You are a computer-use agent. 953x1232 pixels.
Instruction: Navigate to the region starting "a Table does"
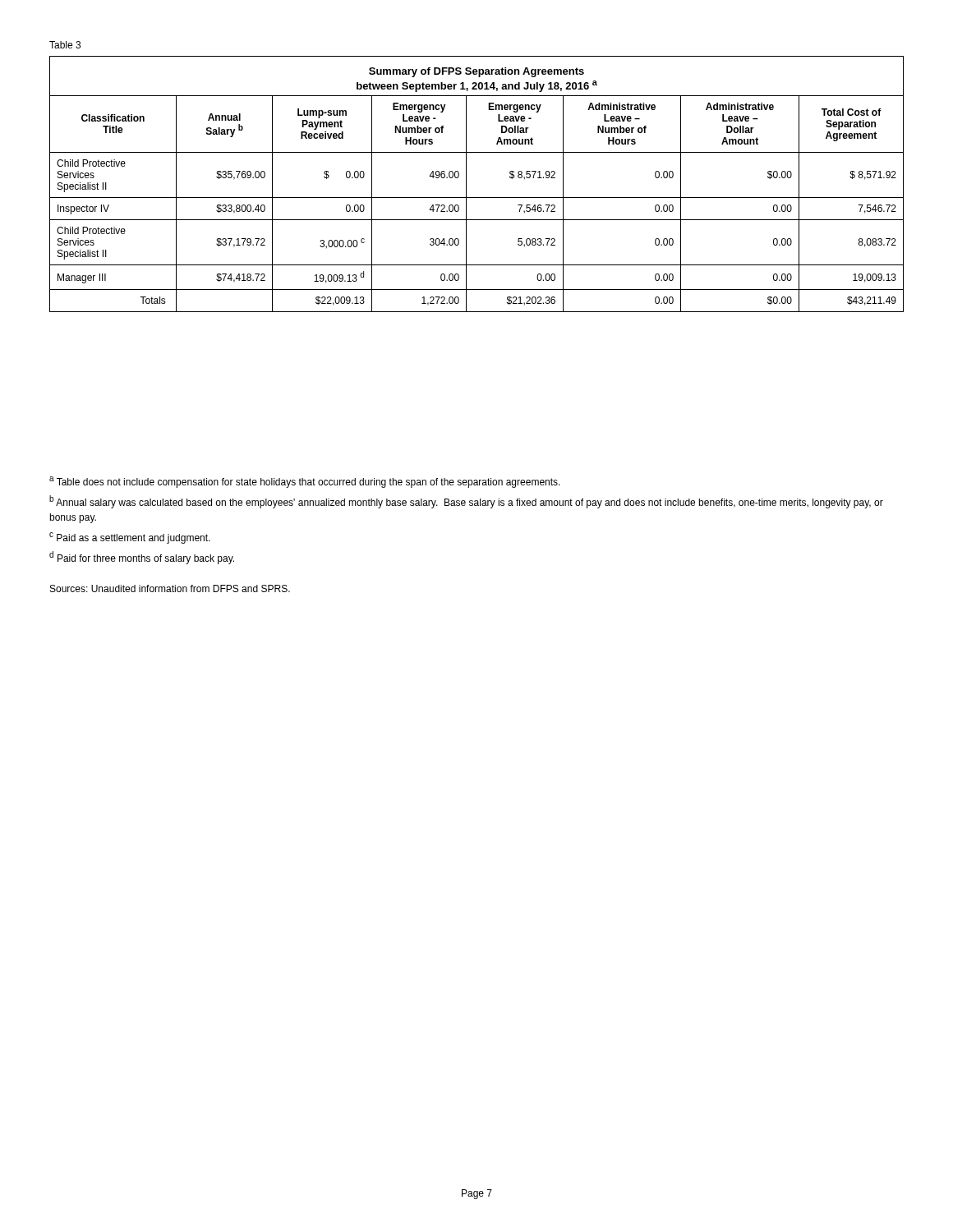pos(305,481)
